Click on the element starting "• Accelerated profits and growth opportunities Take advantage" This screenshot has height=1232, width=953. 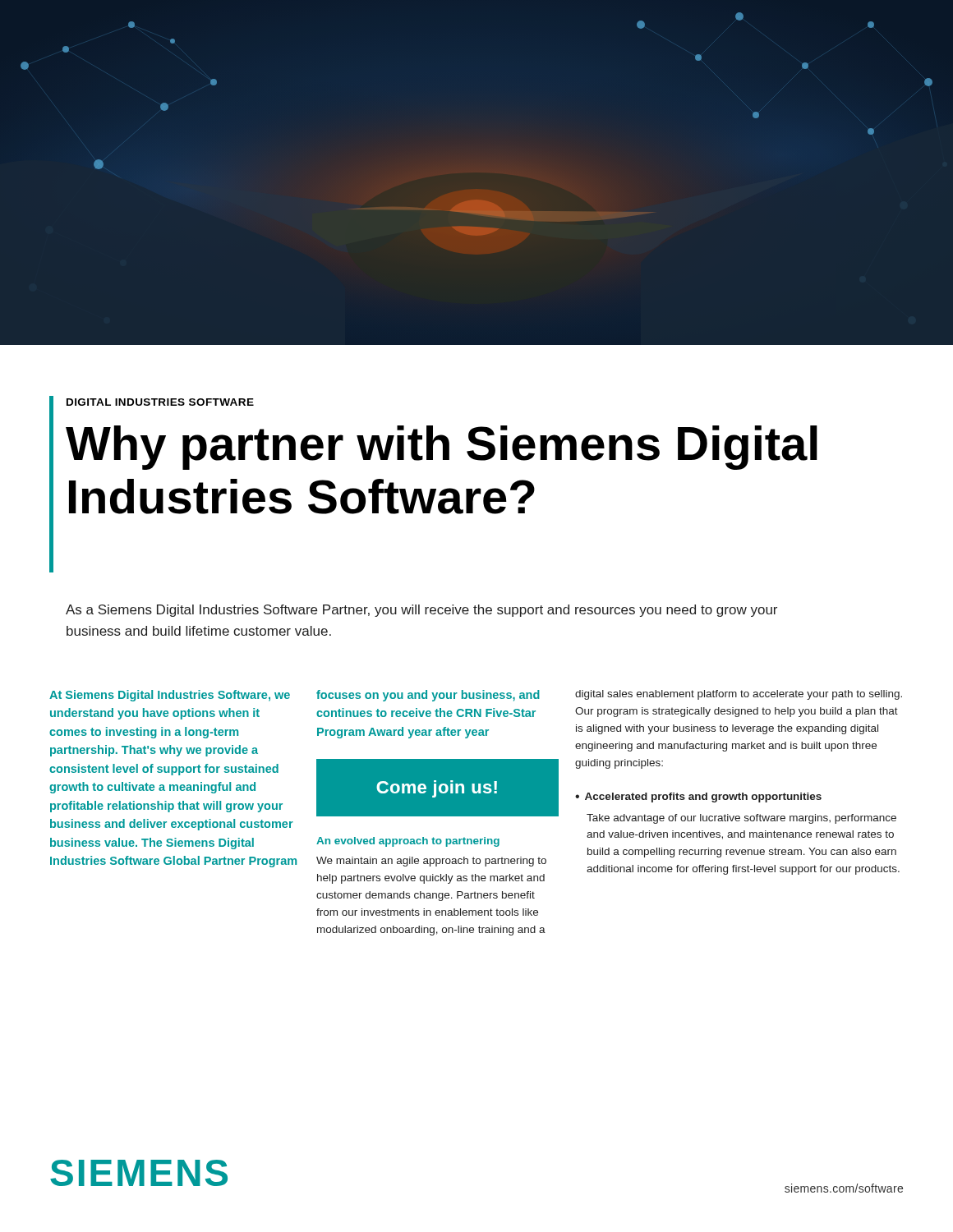click(739, 833)
